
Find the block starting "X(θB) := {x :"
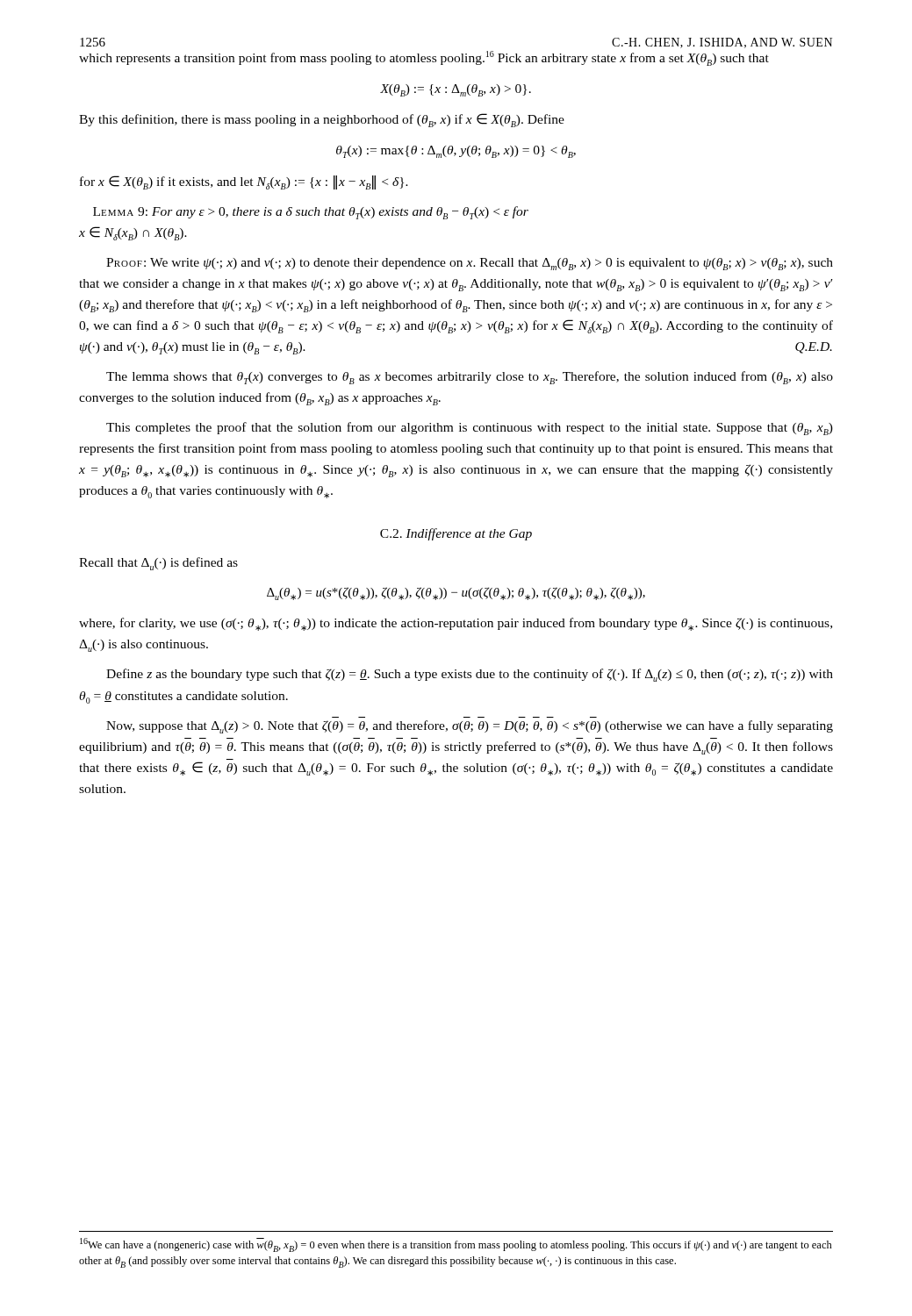456,89
